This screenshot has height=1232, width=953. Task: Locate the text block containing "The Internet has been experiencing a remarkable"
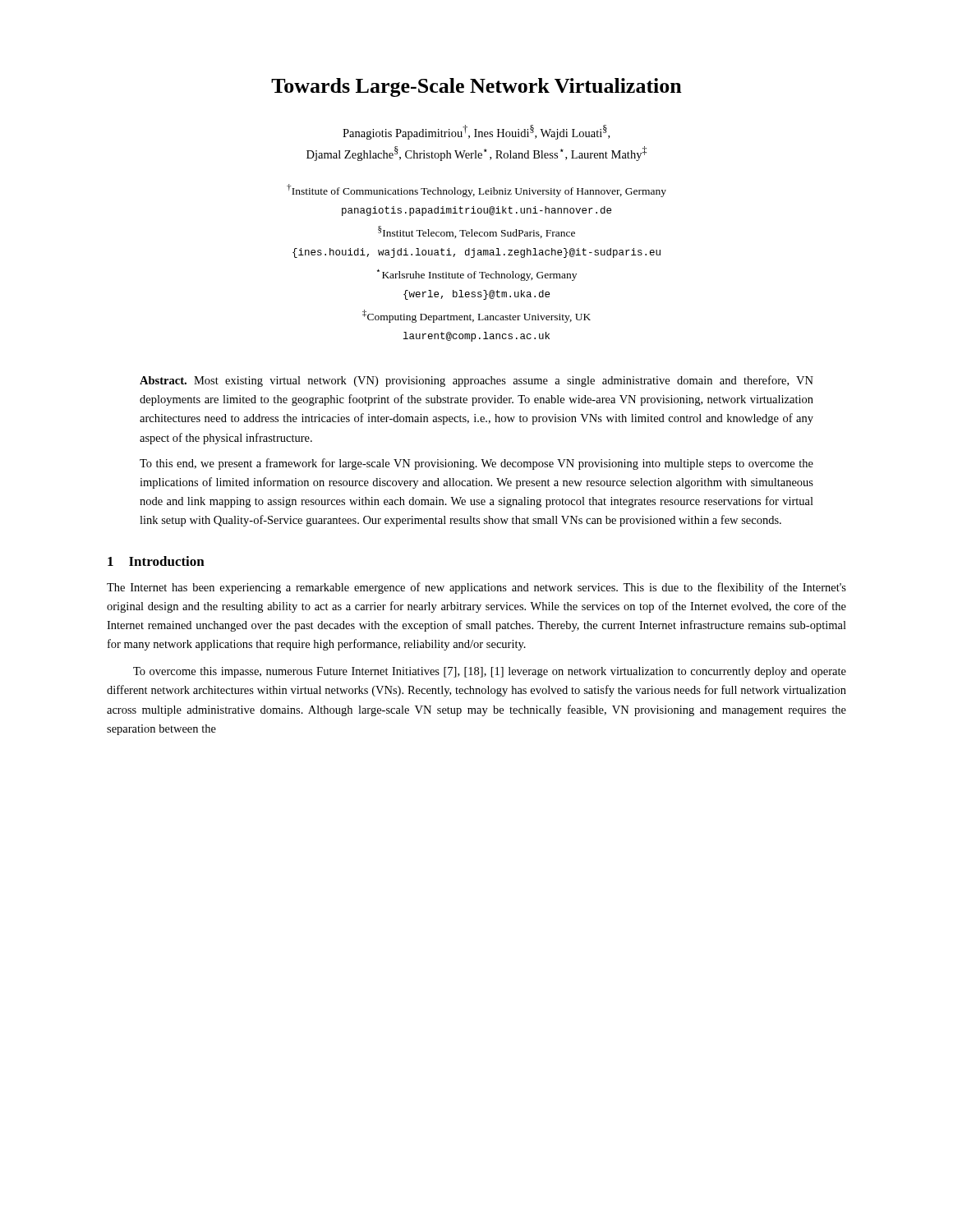coord(476,615)
